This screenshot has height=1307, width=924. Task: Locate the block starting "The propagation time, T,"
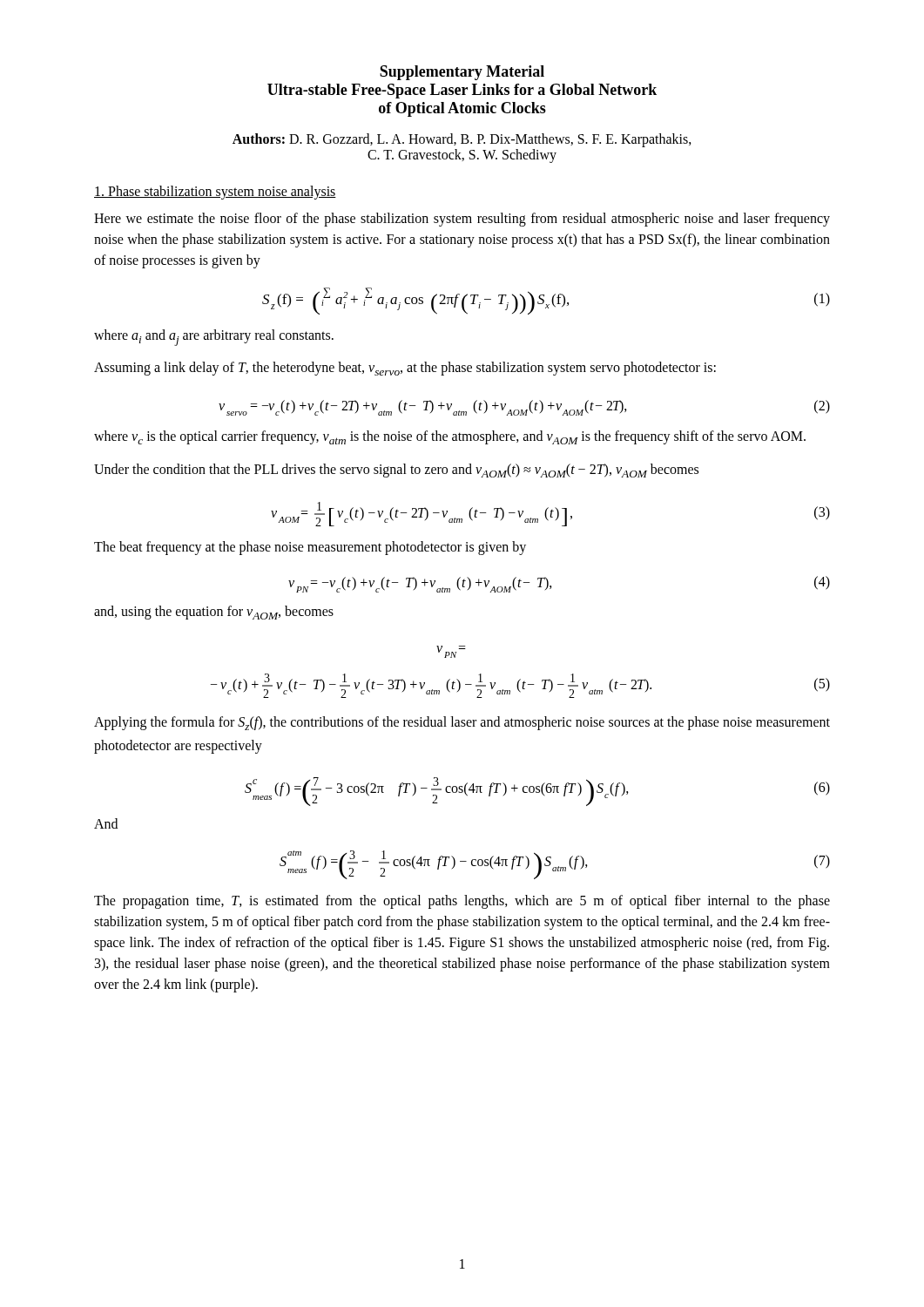(x=462, y=942)
